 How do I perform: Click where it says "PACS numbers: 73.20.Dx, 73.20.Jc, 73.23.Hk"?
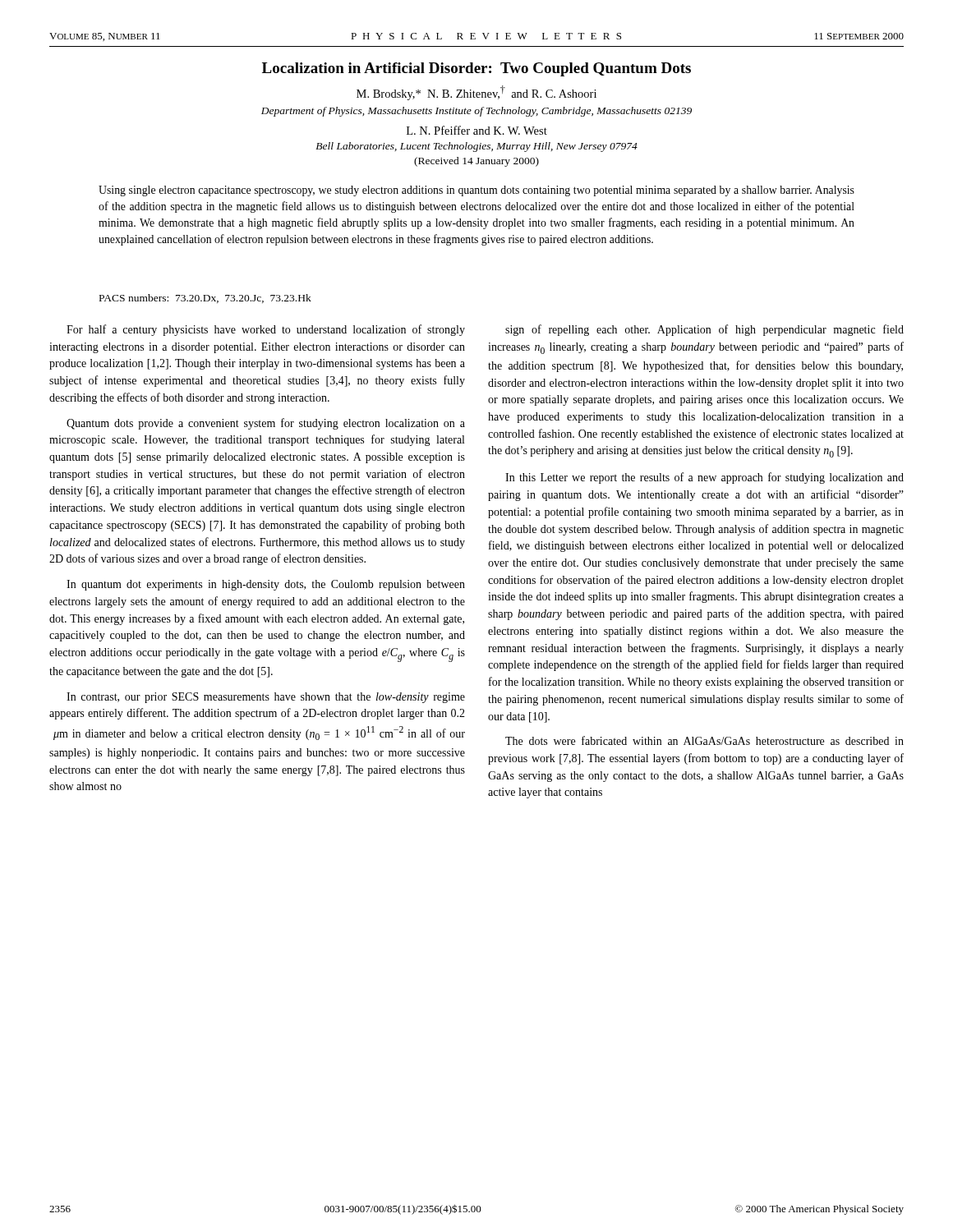pos(205,298)
